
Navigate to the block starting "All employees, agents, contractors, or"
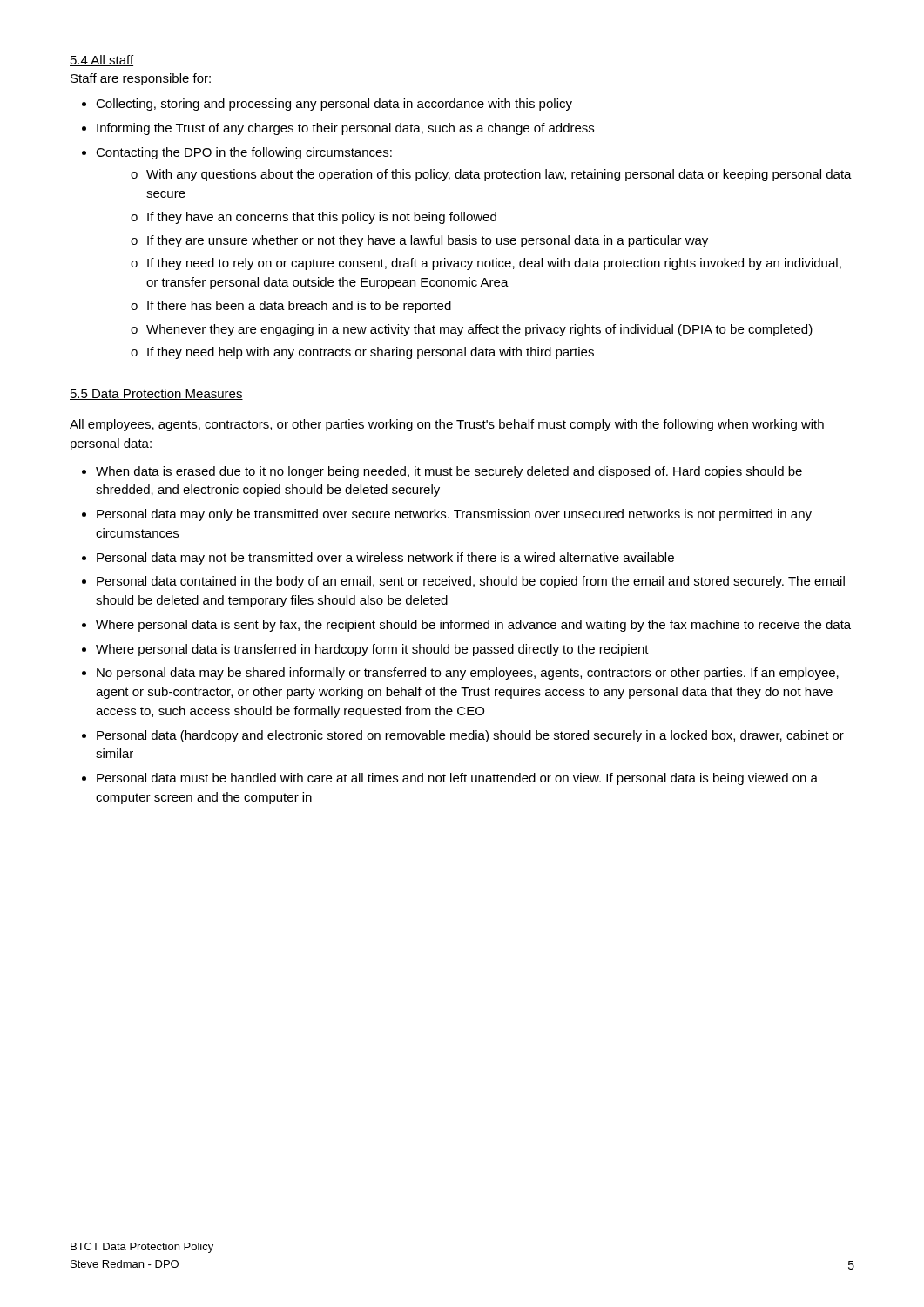(x=447, y=433)
